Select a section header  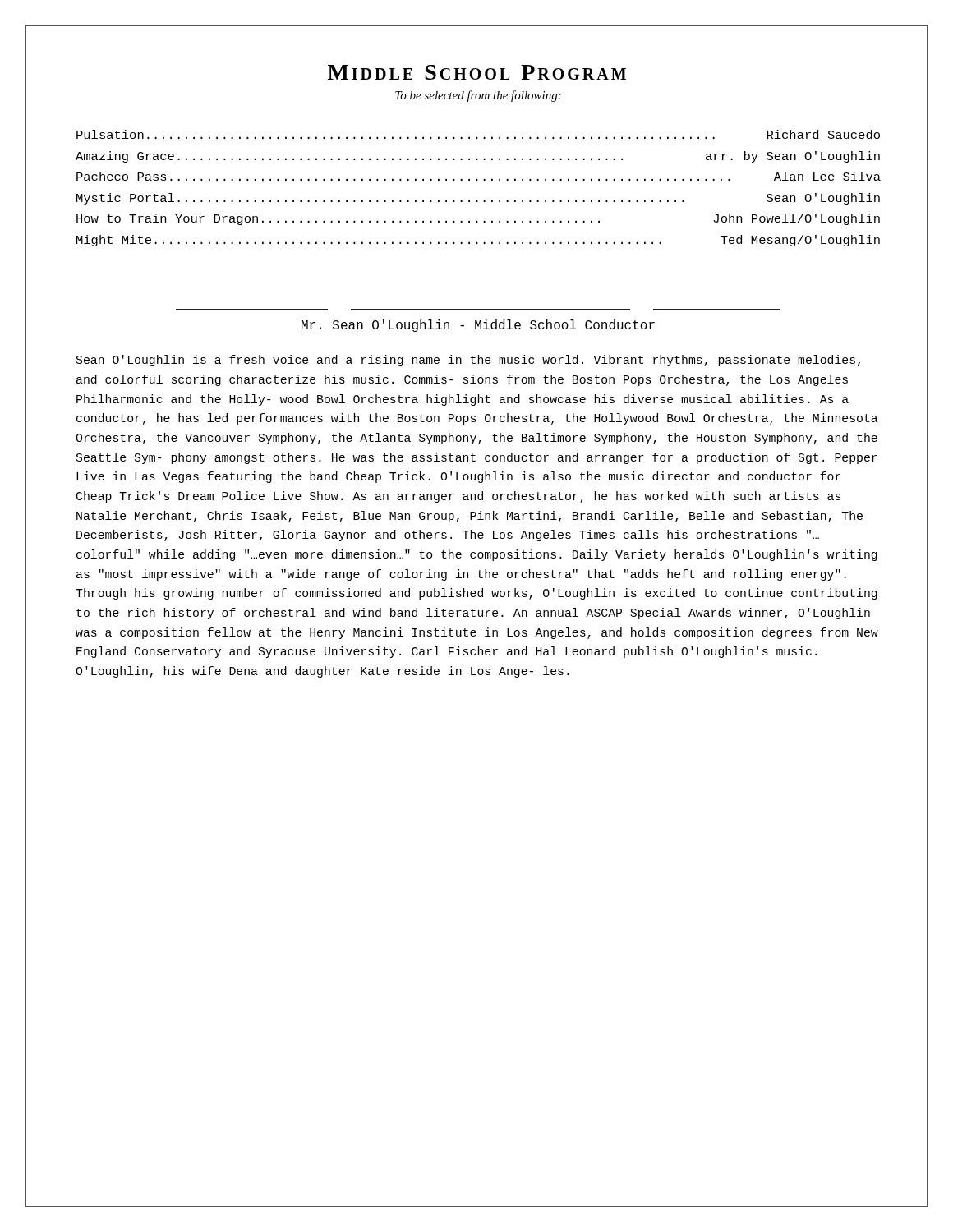478,326
